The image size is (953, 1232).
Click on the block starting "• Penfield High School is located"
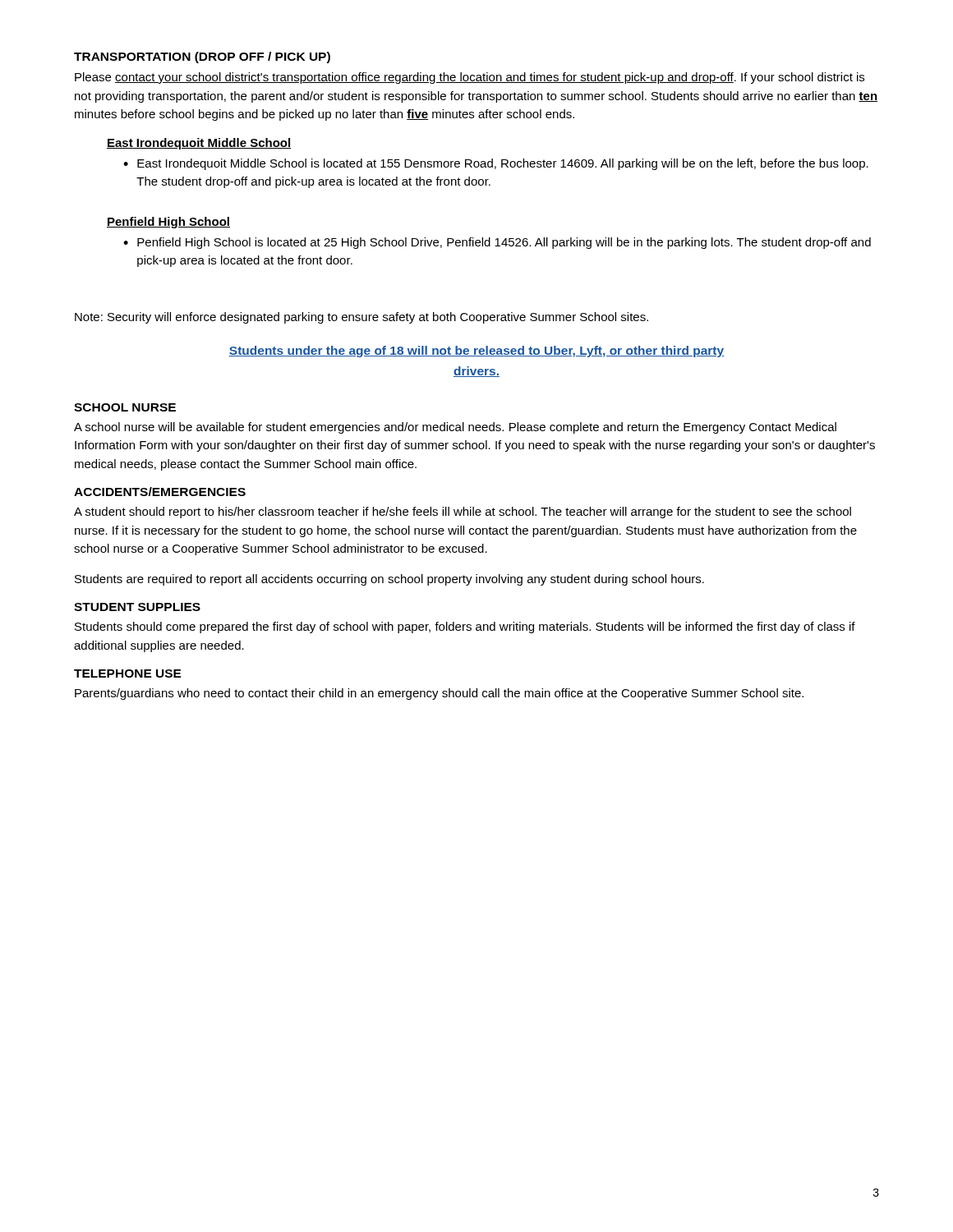[x=501, y=251]
